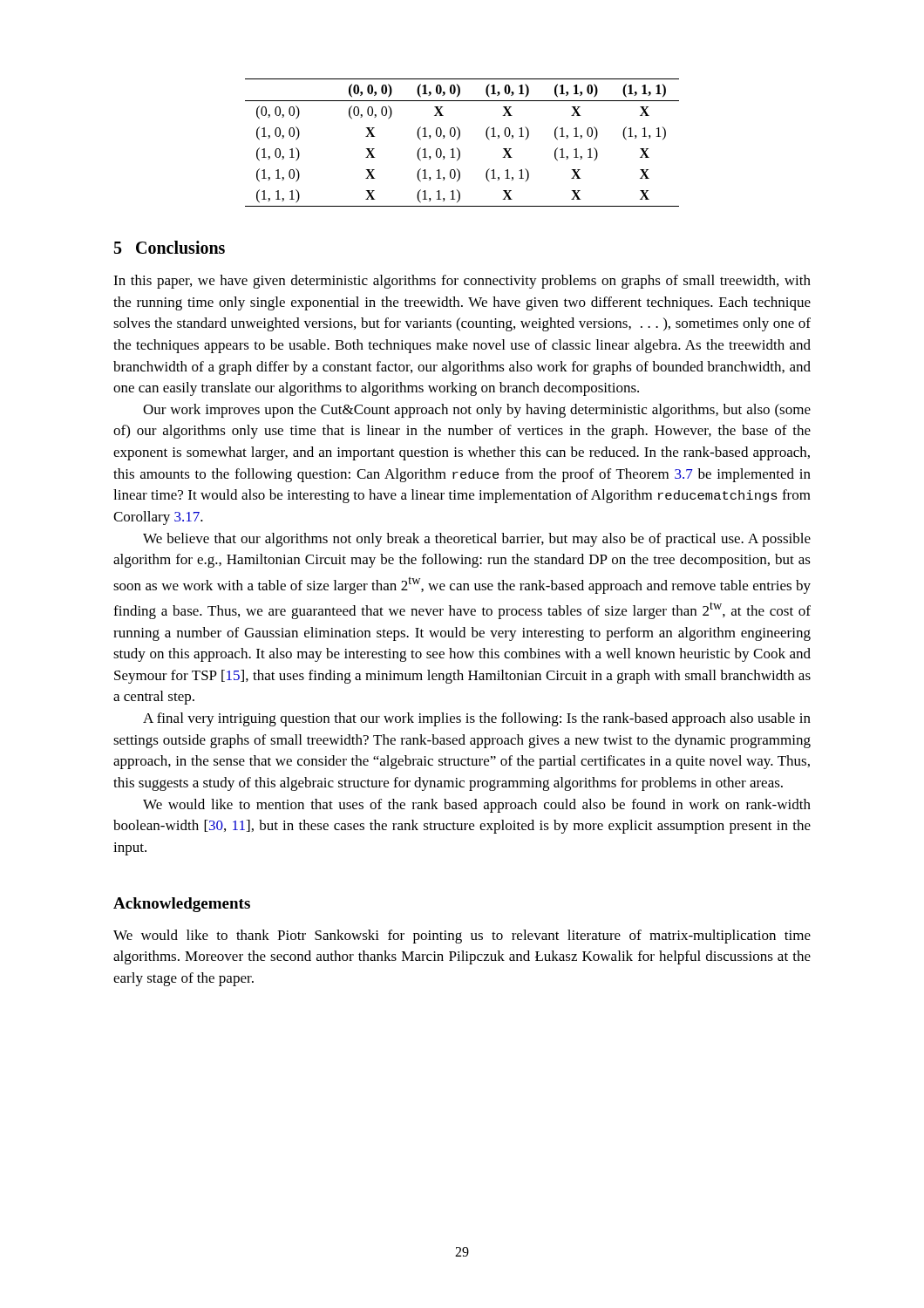The image size is (924, 1308).
Task: Locate the table
Action: tap(462, 143)
